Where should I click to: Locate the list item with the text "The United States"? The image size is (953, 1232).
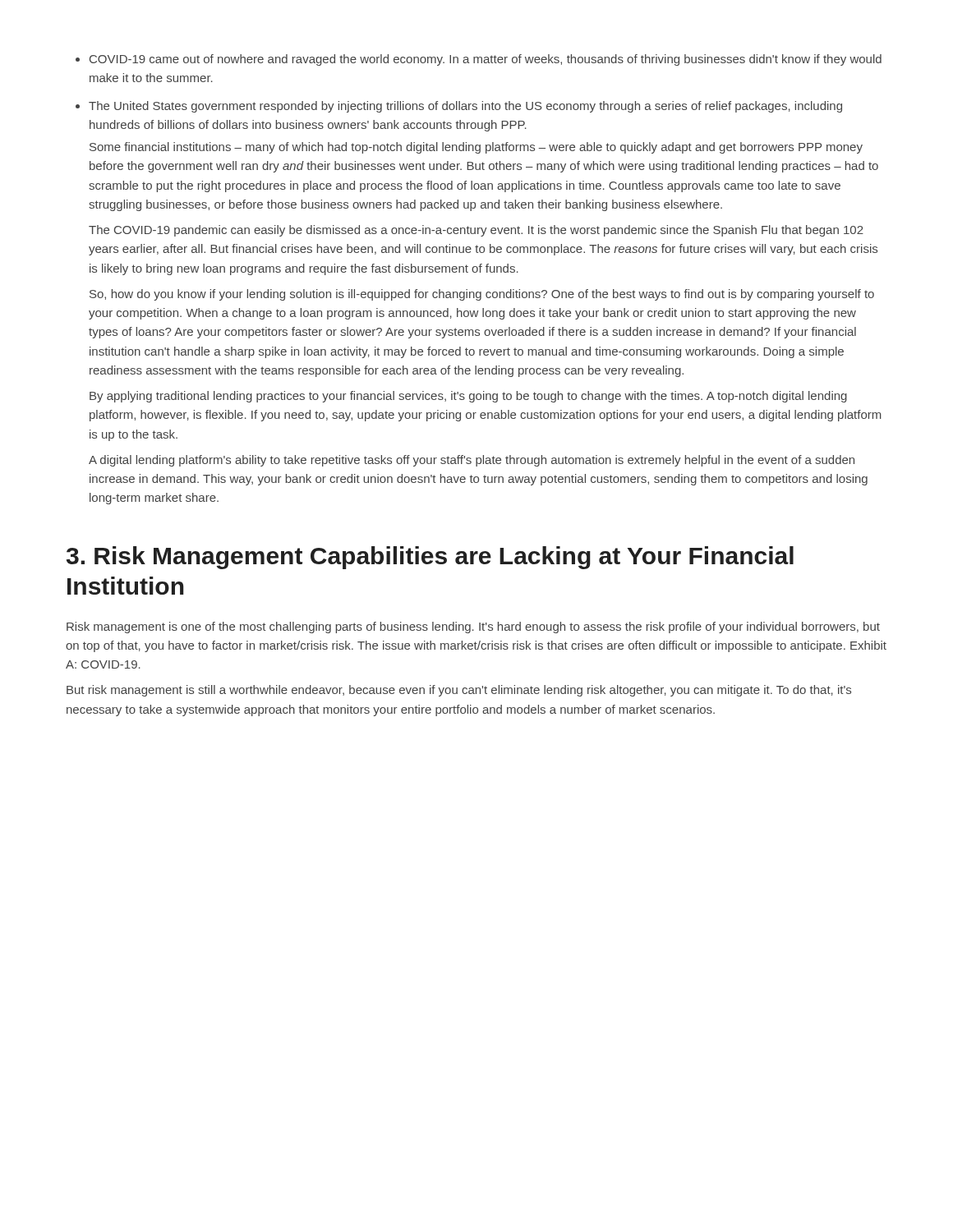click(466, 115)
